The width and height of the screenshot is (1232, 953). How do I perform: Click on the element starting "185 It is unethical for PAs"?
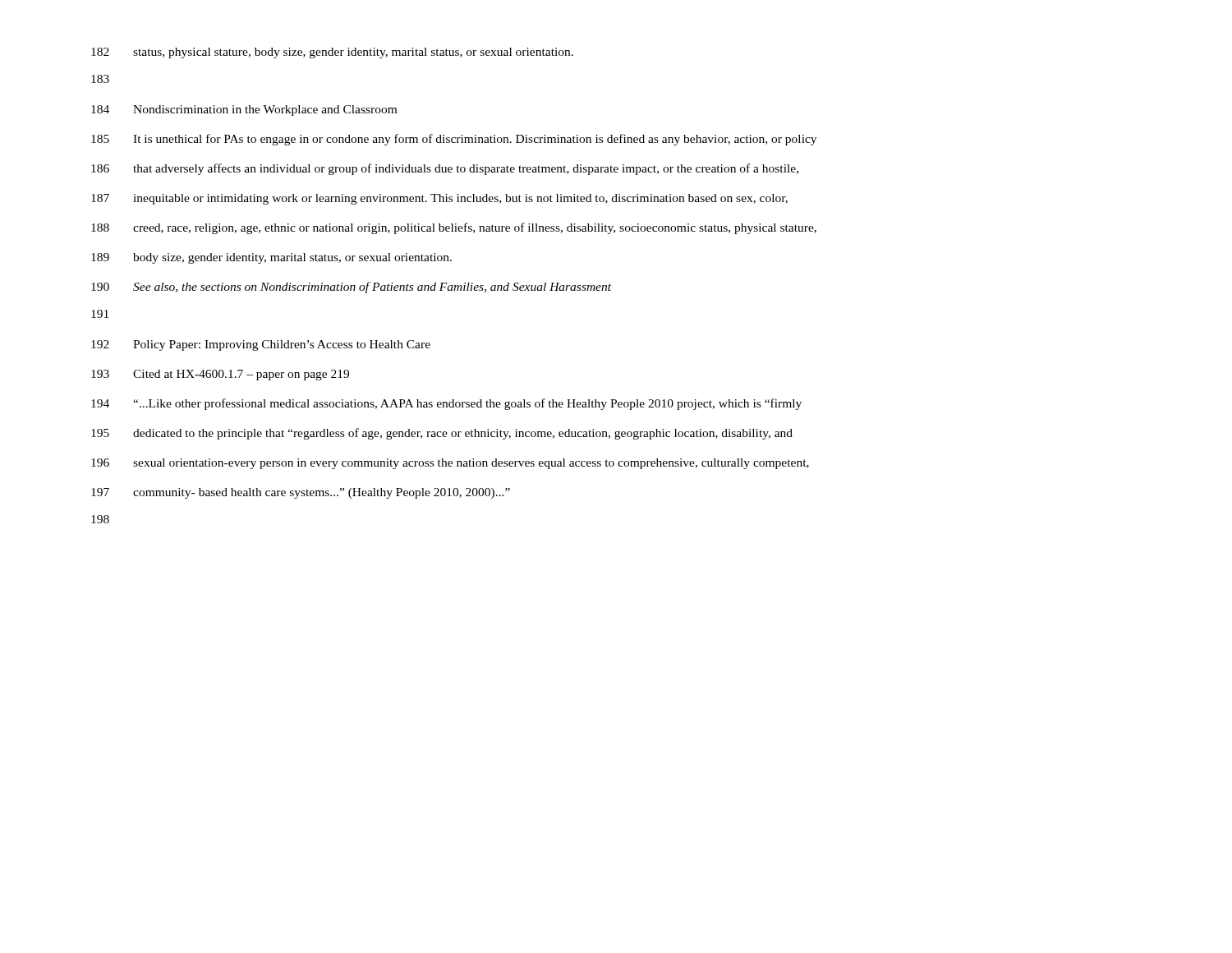pos(616,141)
